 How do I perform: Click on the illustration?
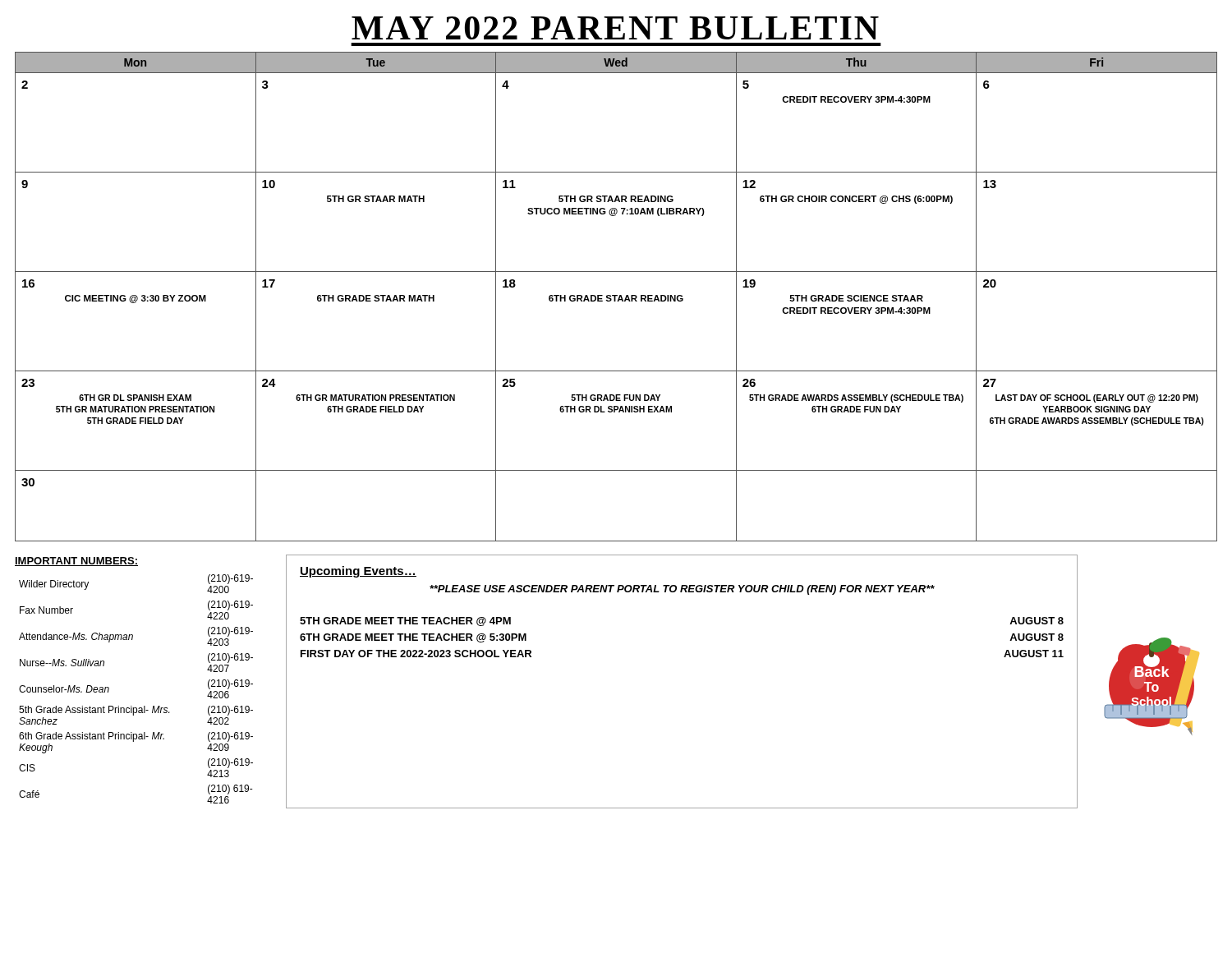coord(1147,681)
